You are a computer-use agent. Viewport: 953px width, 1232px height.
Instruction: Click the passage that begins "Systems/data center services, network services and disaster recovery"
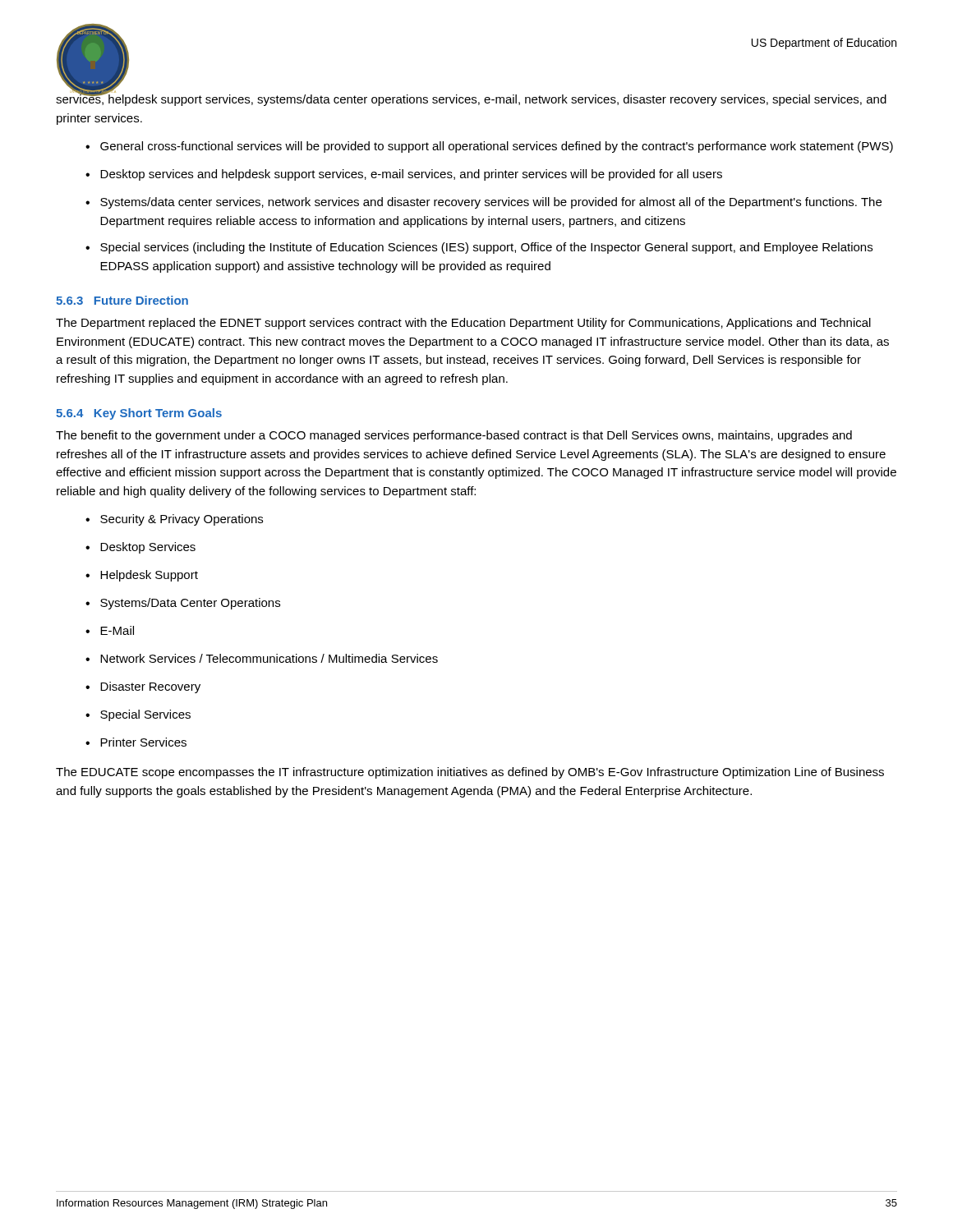[x=499, y=212]
